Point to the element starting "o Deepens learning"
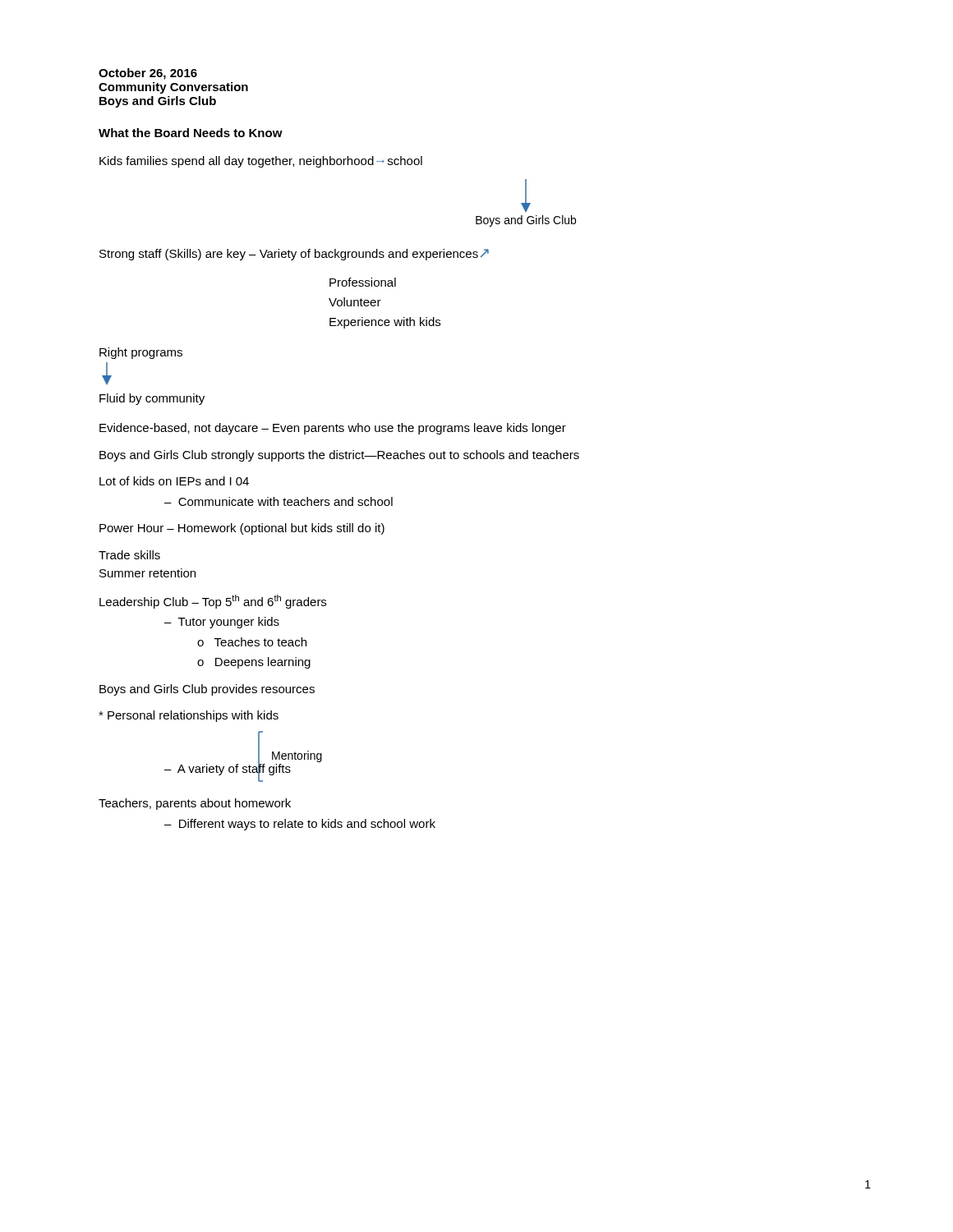The height and width of the screenshot is (1232, 953). [254, 662]
